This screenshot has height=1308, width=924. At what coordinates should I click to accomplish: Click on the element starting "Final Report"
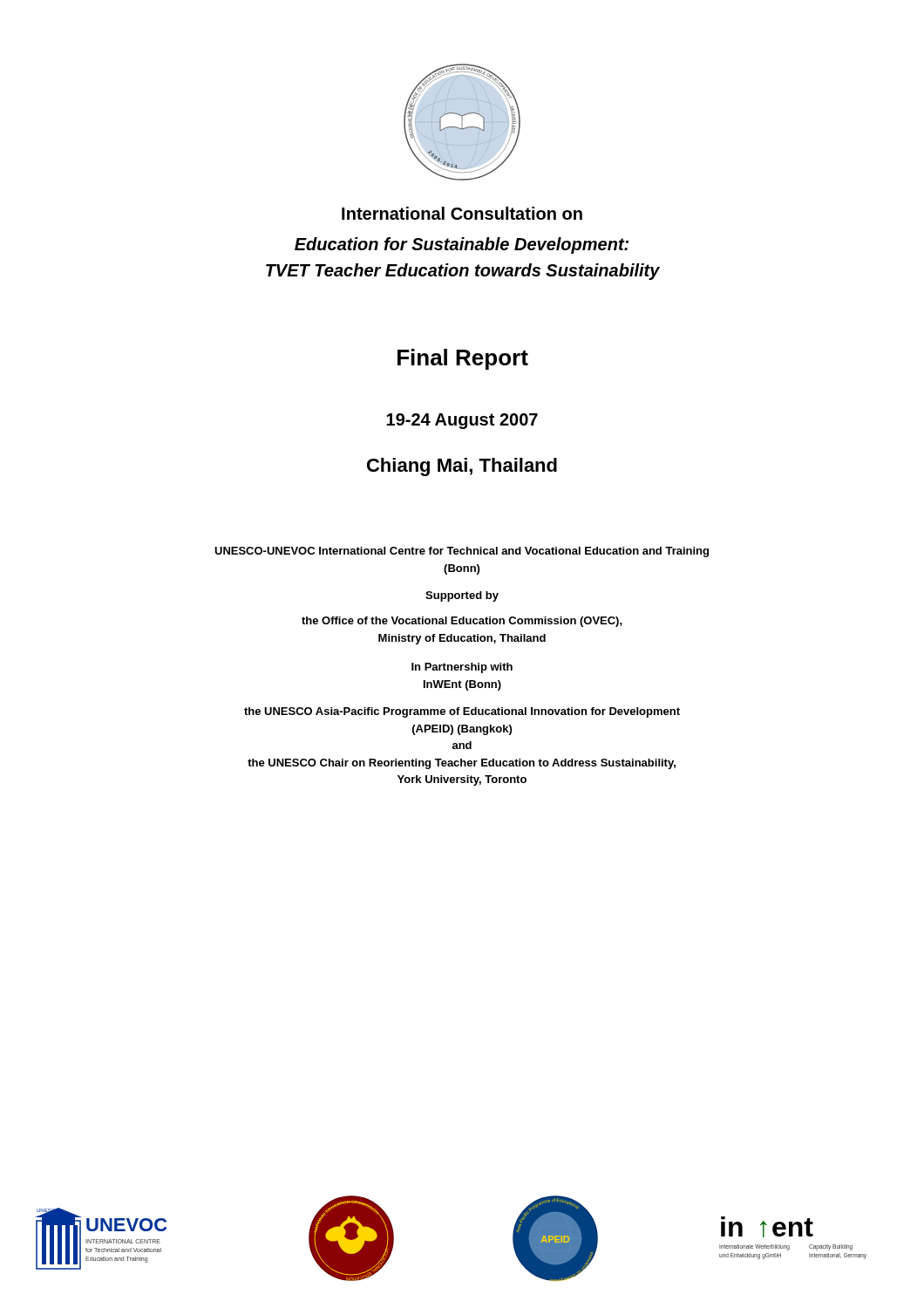[x=462, y=357]
